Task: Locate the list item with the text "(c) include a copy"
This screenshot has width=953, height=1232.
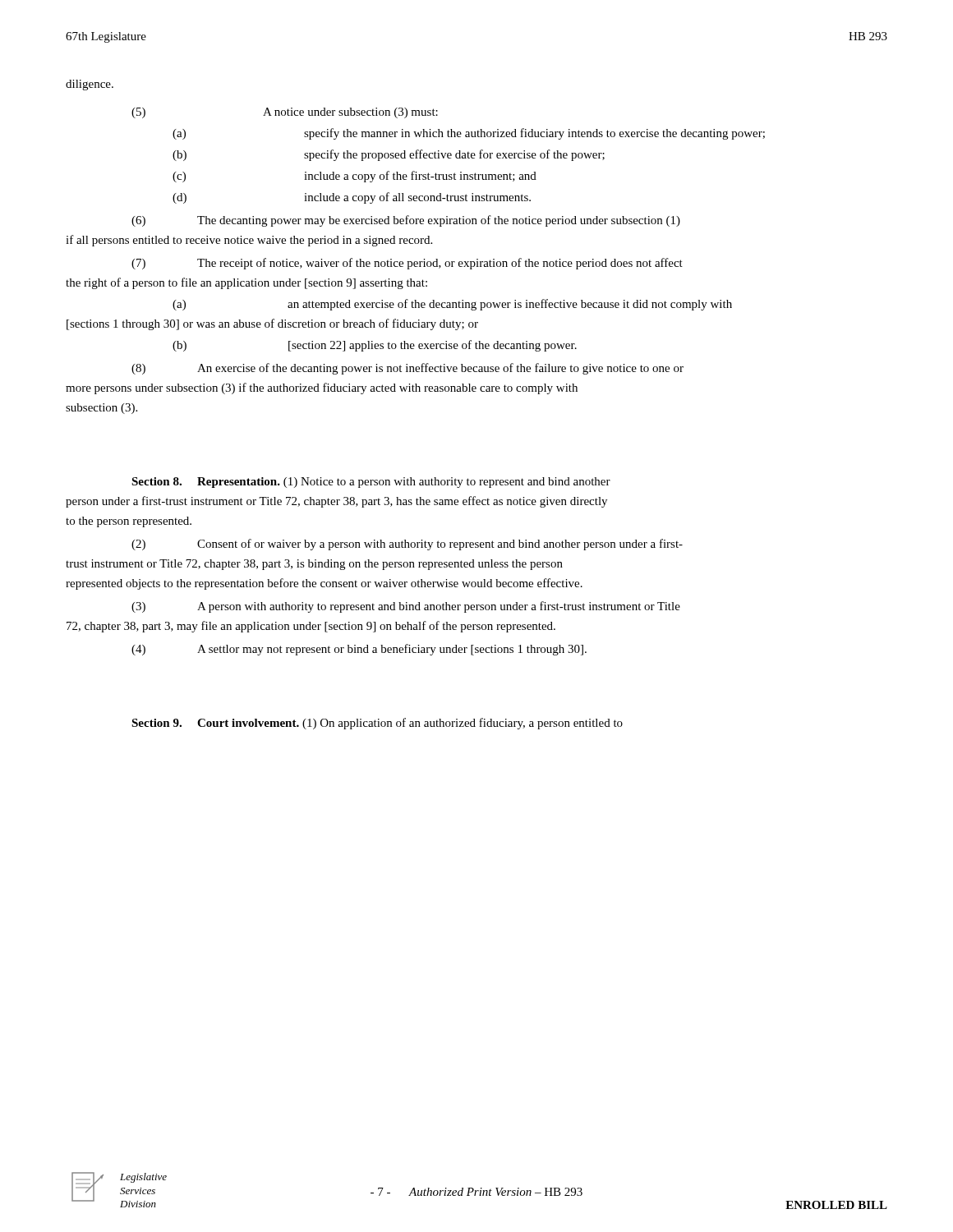Action: (x=476, y=176)
